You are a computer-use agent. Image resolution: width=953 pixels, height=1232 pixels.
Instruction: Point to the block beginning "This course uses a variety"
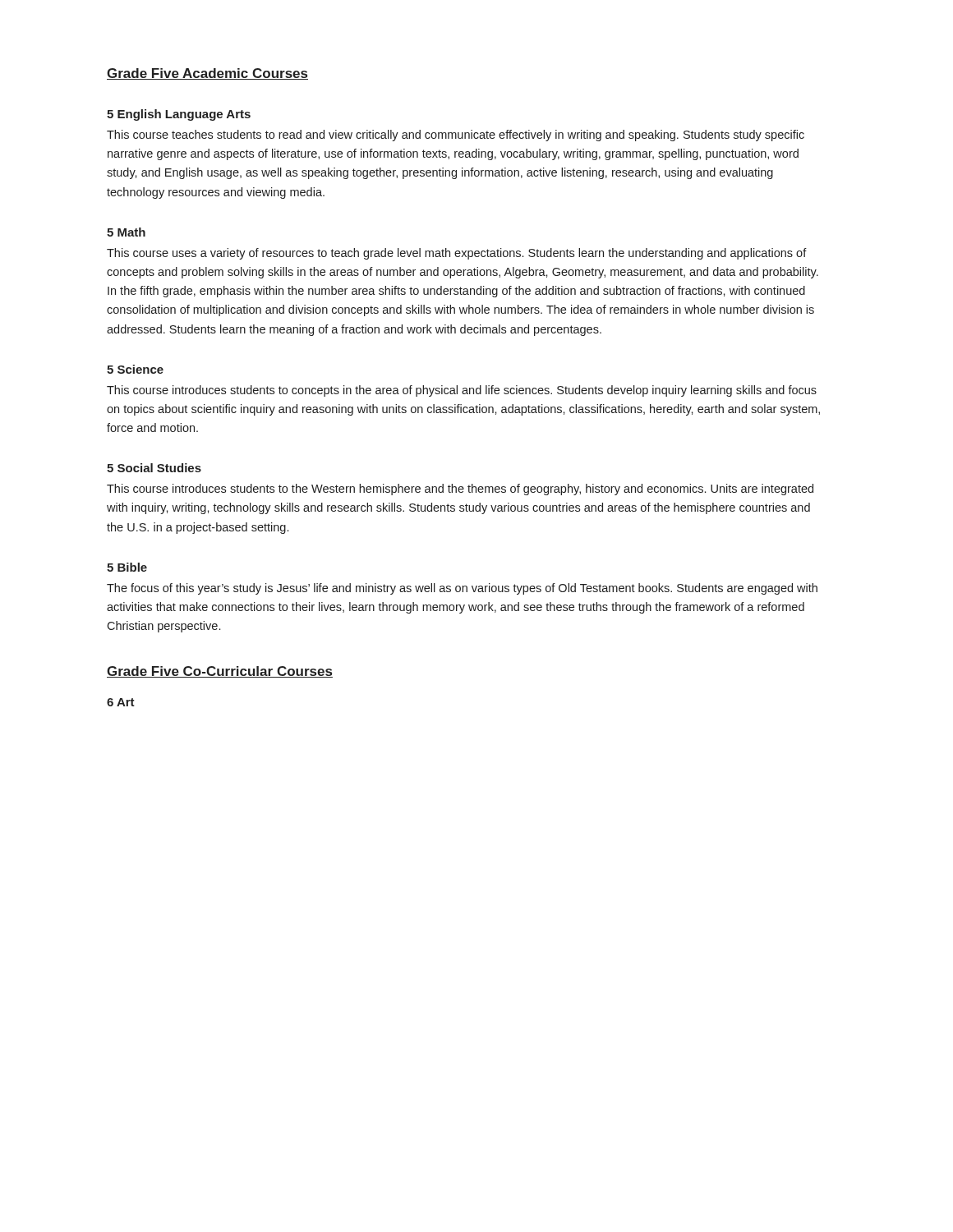click(x=464, y=291)
